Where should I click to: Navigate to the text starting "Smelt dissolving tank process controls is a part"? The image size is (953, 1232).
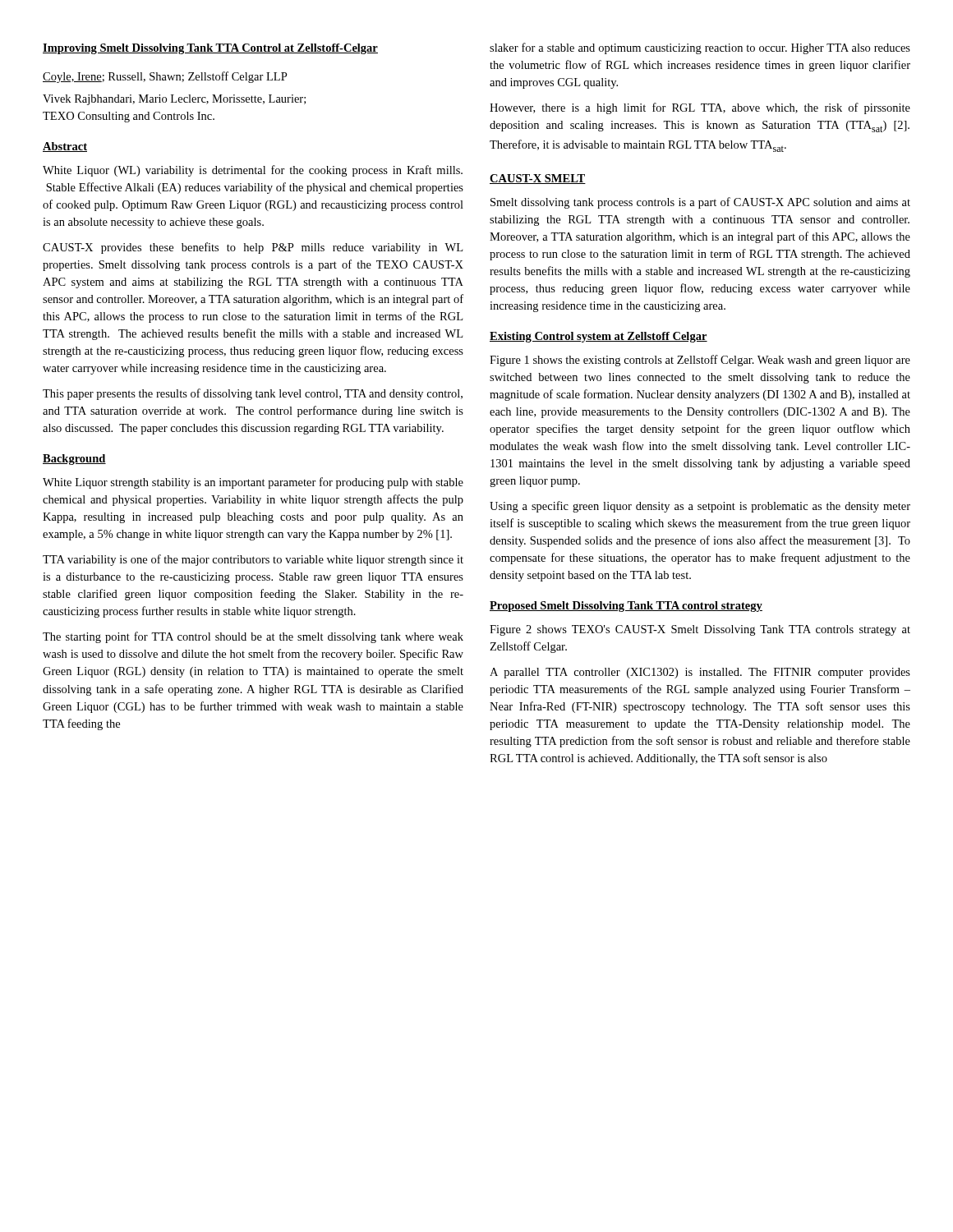coord(700,254)
